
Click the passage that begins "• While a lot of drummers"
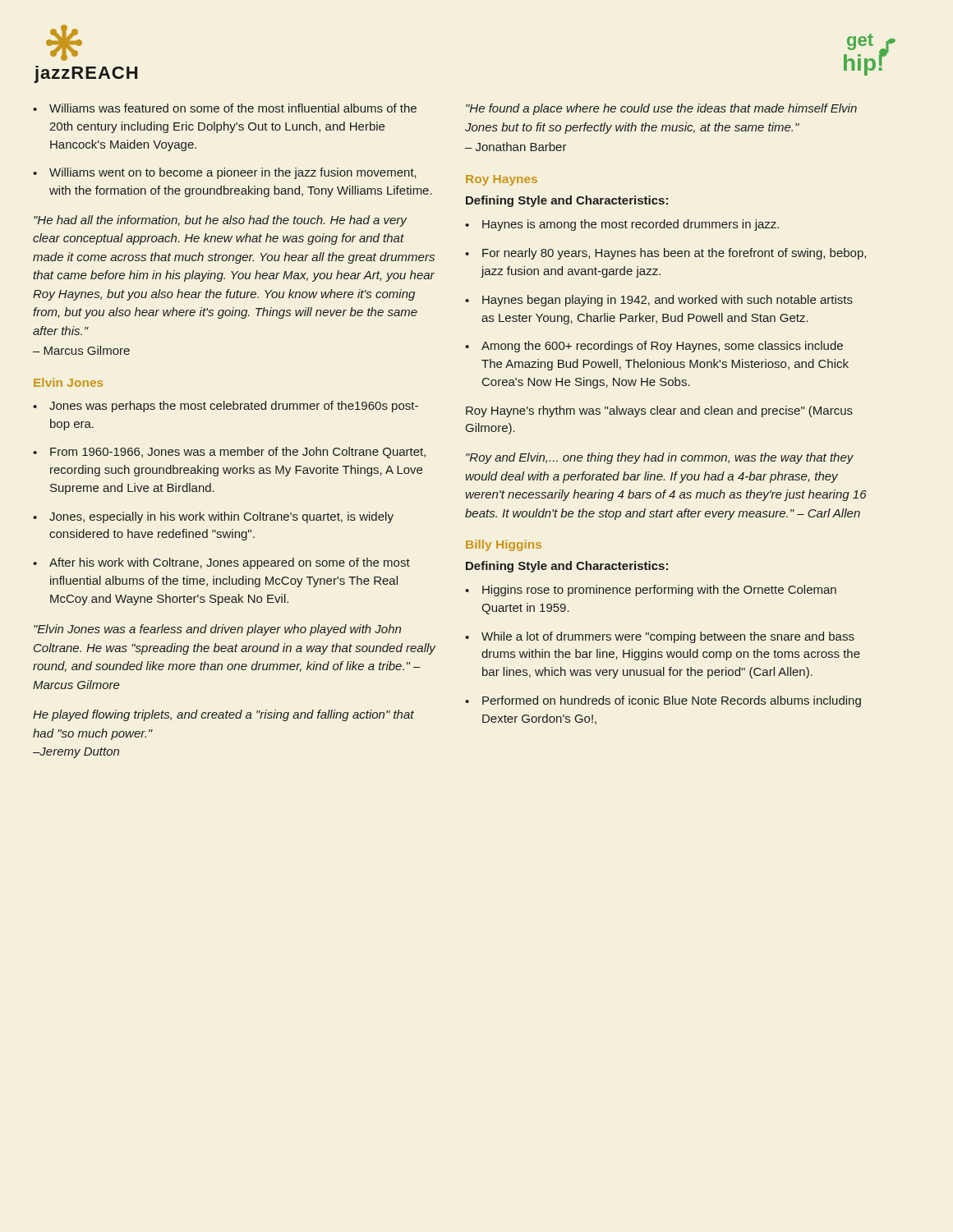coord(666,654)
